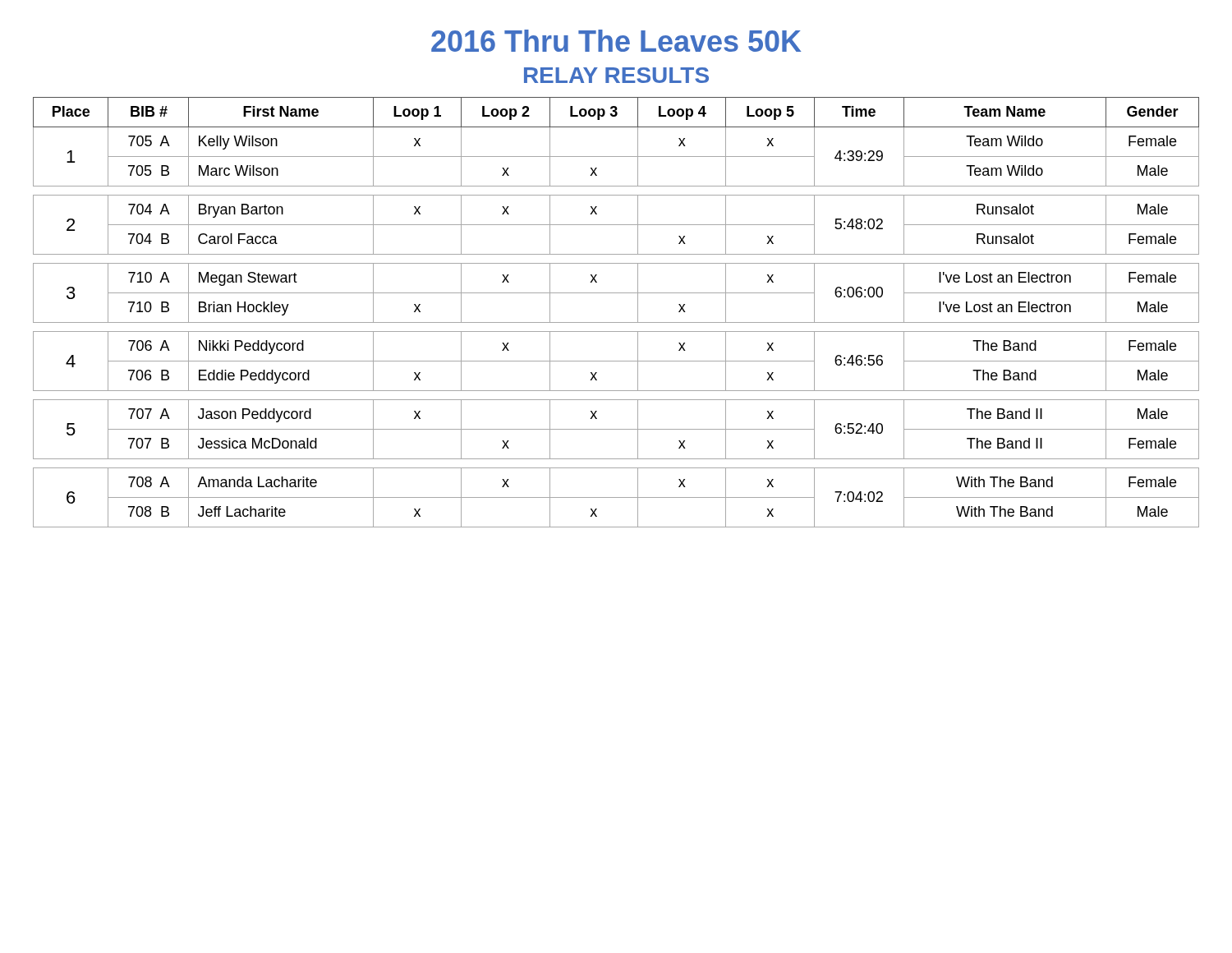Locate the table
Image resolution: width=1232 pixels, height=953 pixels.
coord(616,316)
